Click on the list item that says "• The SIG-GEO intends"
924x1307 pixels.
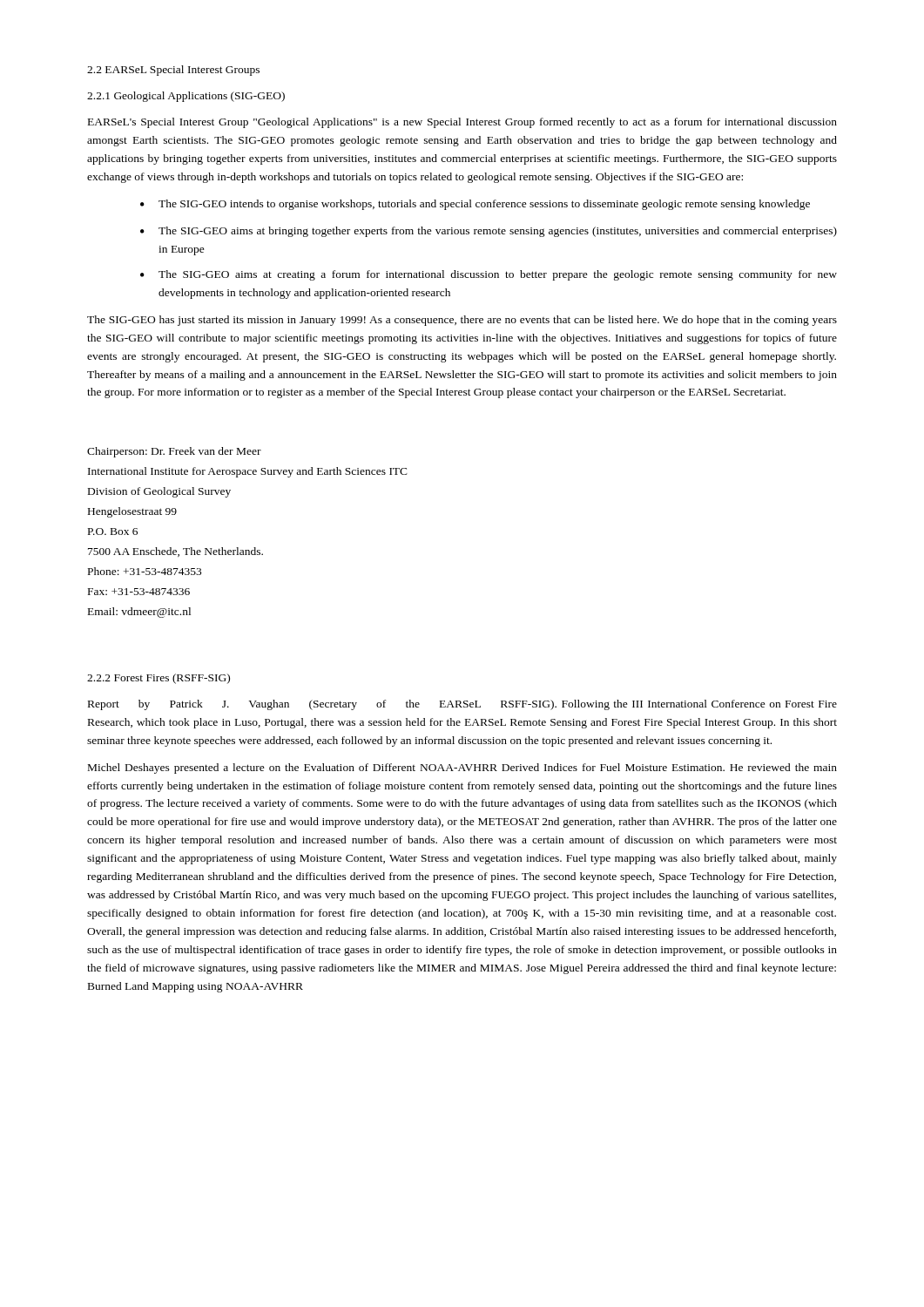(x=475, y=205)
